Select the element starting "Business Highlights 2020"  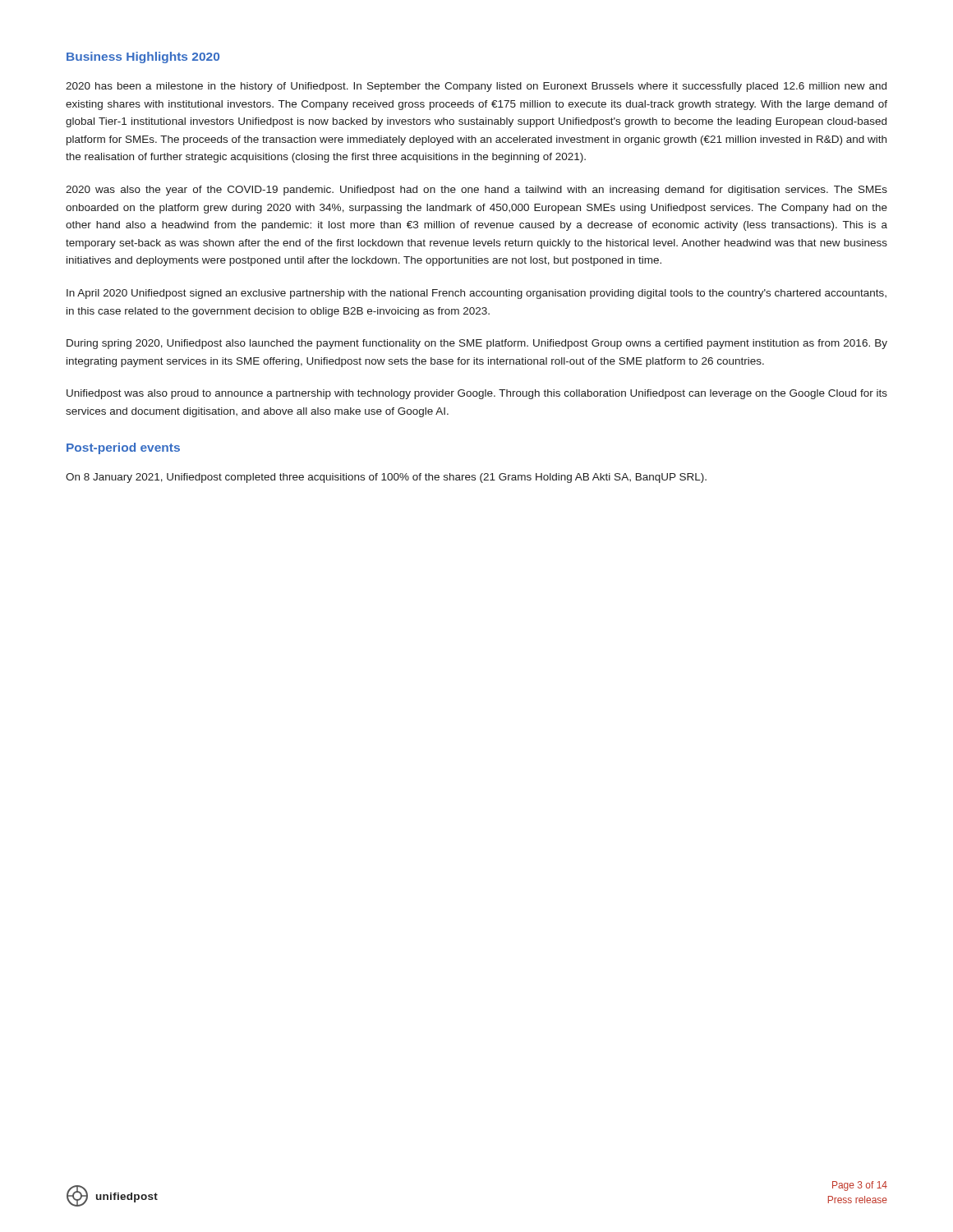pos(143,56)
